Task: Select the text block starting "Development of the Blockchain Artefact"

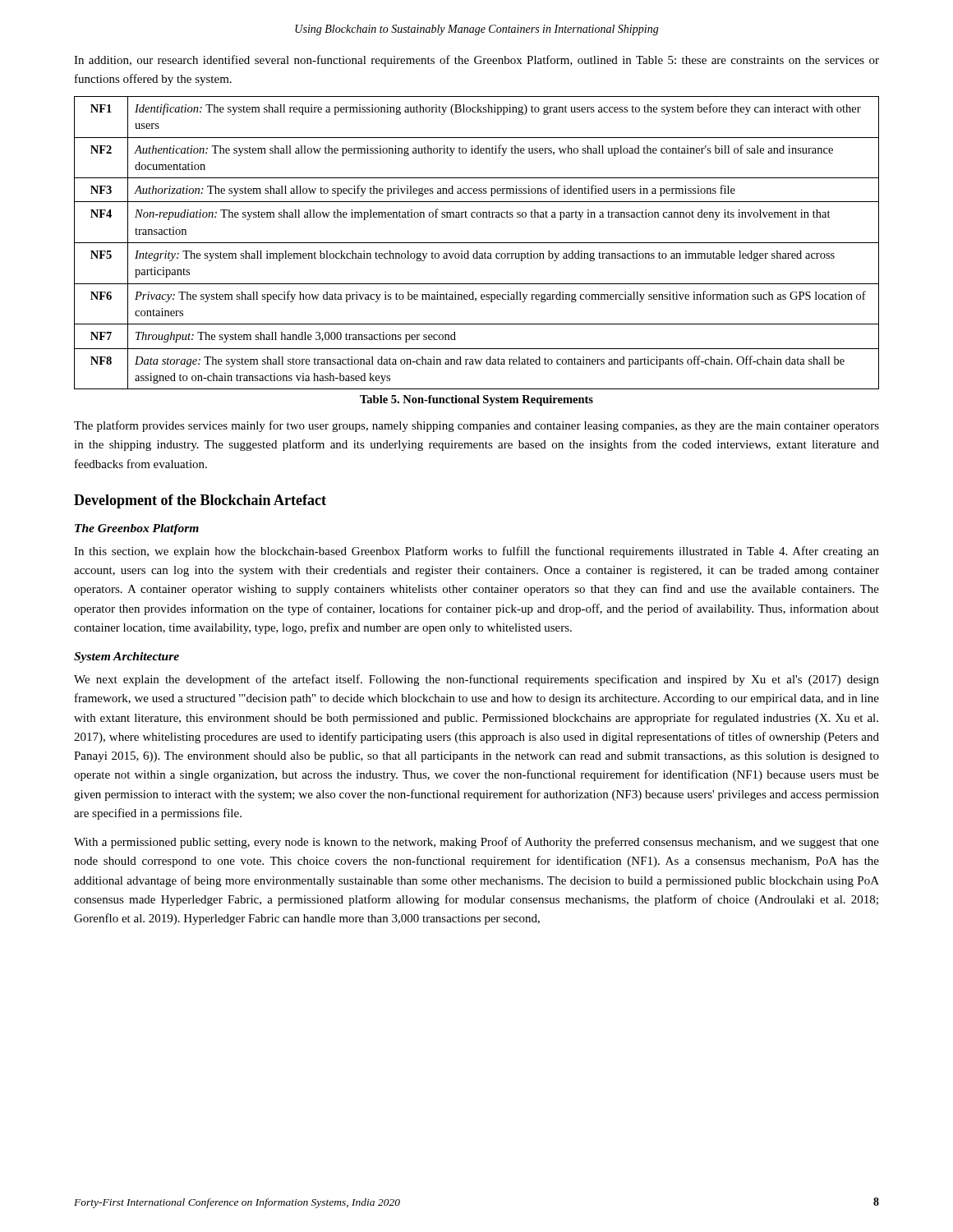Action: [x=200, y=500]
